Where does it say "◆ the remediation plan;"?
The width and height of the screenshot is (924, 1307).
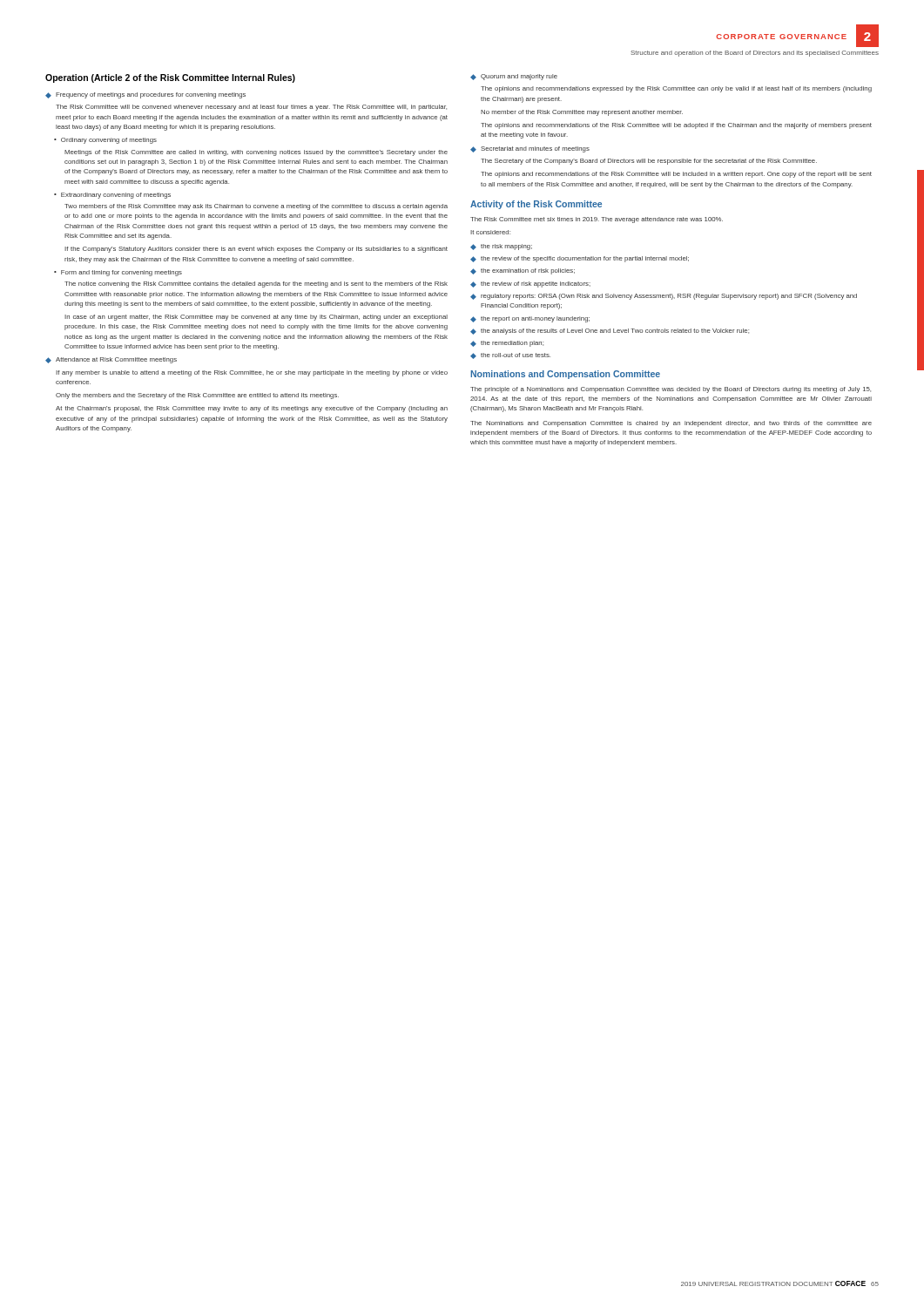507,343
